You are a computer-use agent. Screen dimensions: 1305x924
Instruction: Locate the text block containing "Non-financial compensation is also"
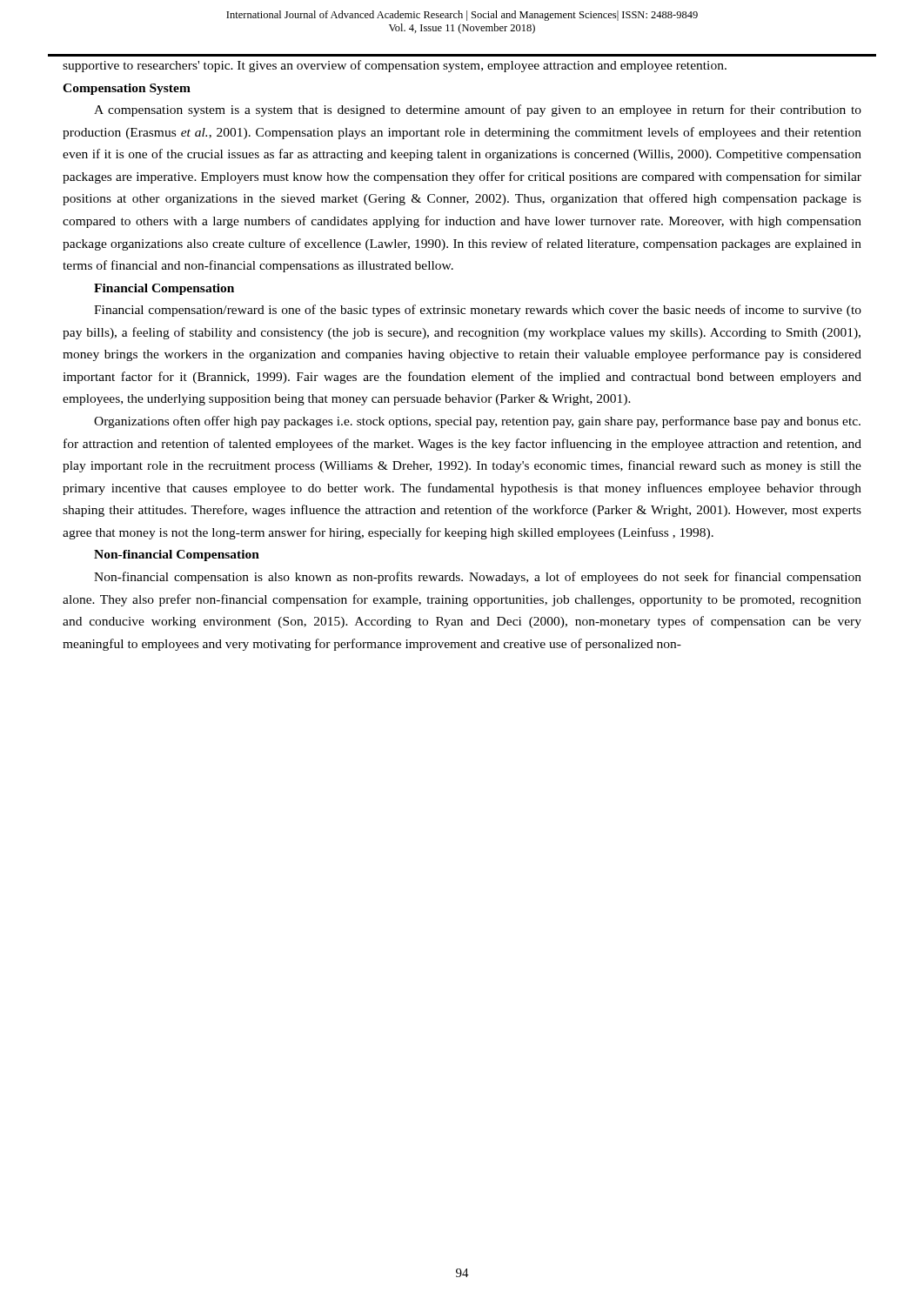coord(462,610)
